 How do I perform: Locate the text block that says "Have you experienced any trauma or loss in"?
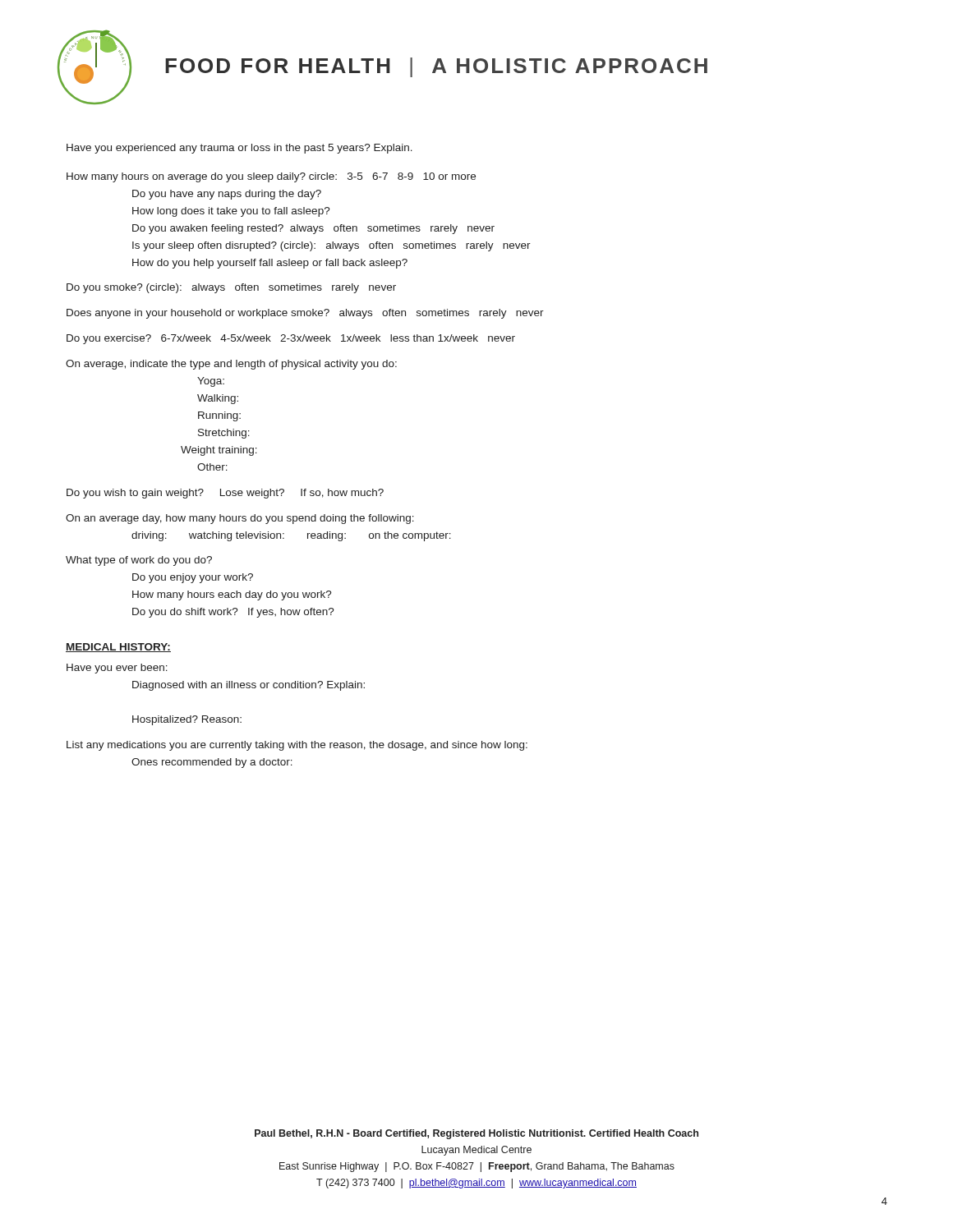(x=239, y=147)
